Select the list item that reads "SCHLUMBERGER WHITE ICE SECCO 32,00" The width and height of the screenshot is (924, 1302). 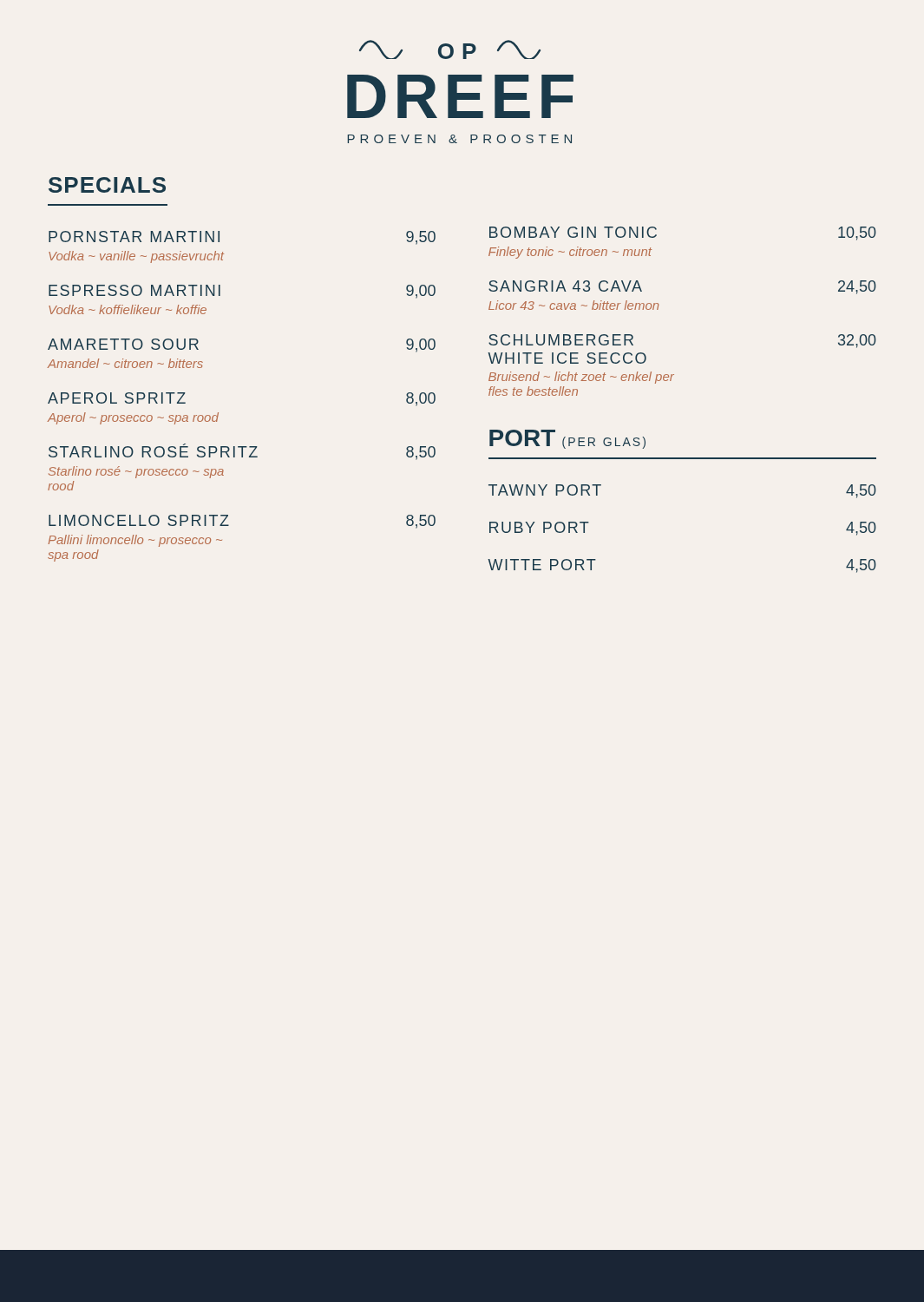pos(567,341)
